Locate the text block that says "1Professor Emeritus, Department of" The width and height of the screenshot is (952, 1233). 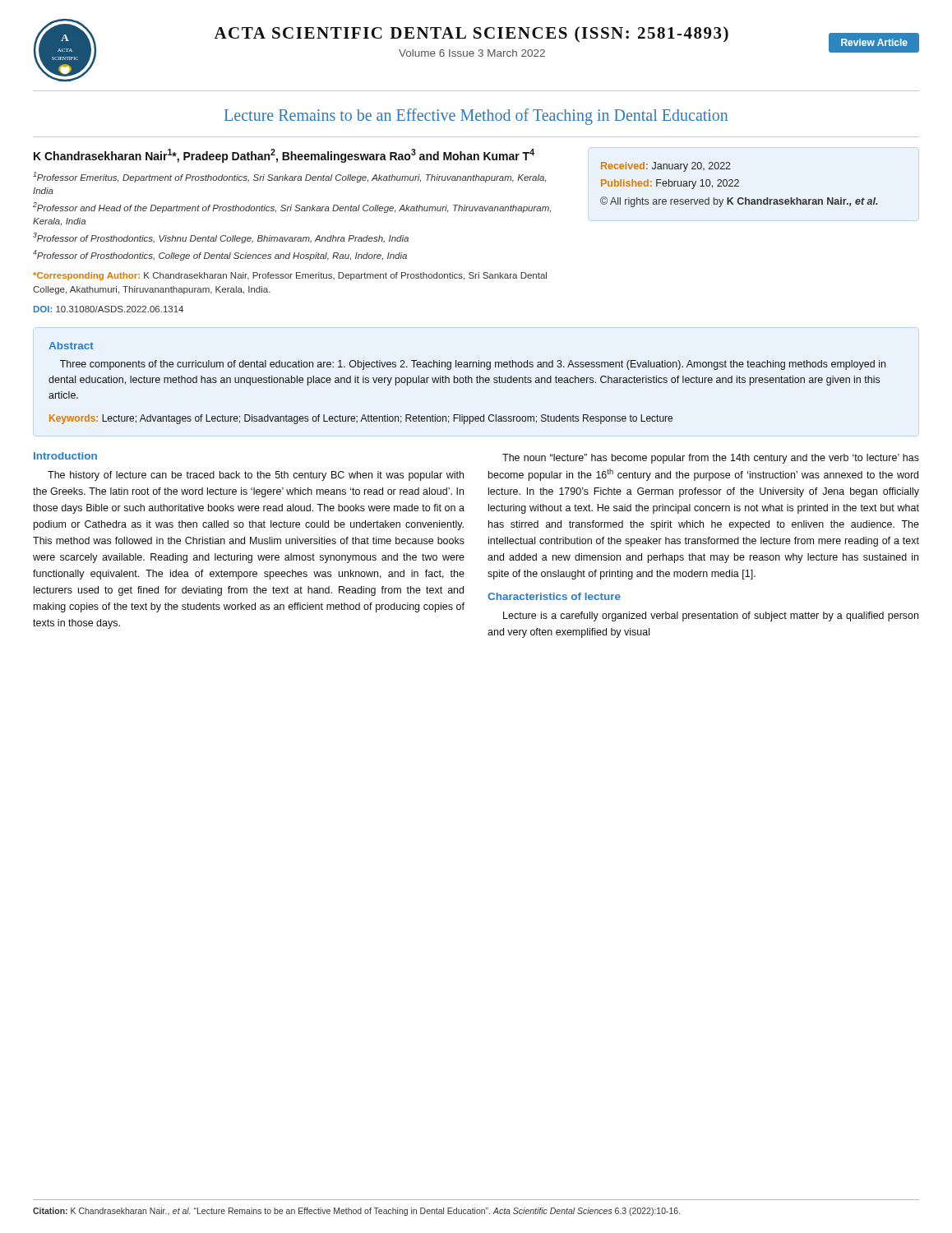(x=290, y=183)
